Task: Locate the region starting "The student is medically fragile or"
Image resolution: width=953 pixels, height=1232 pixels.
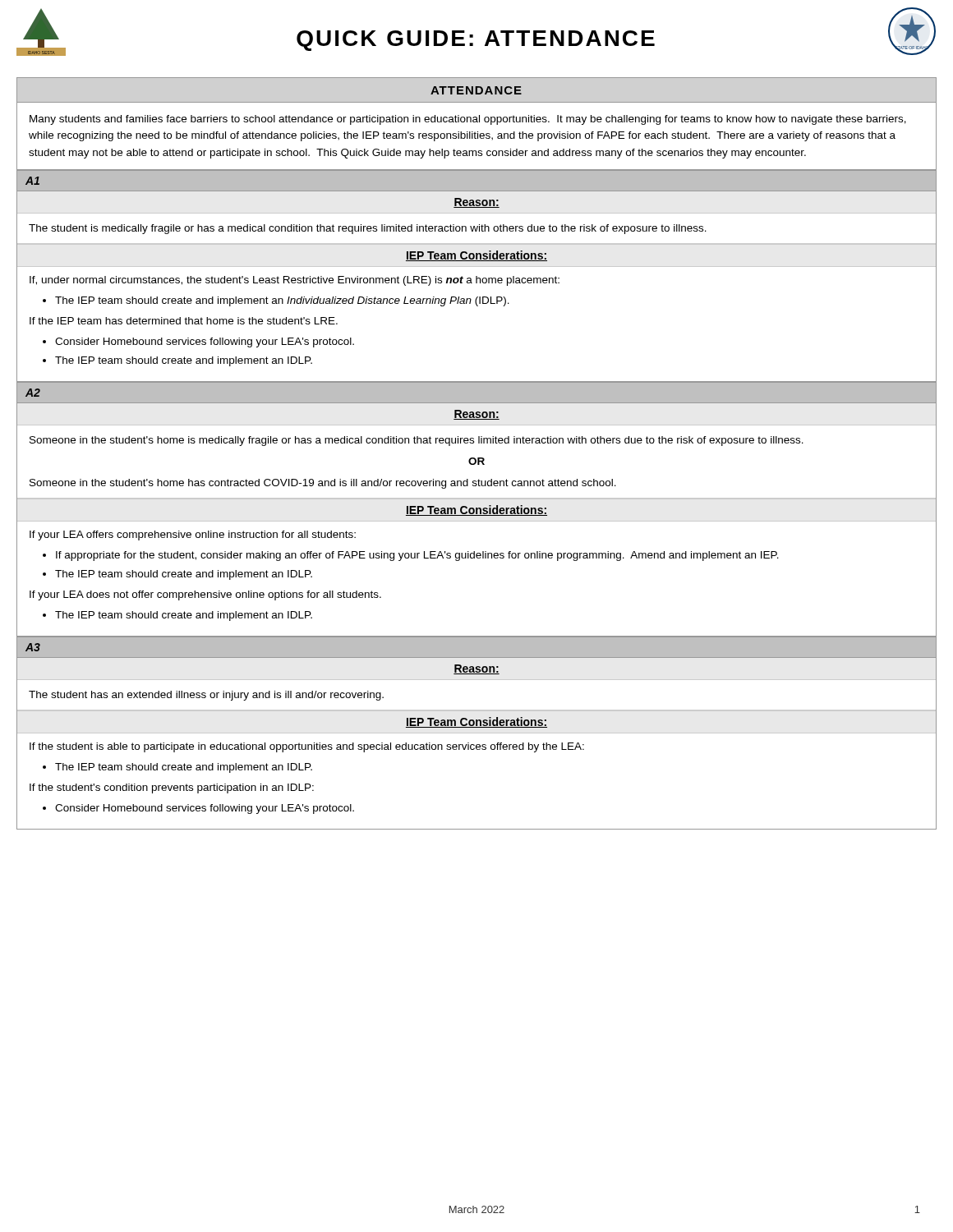Action: [x=368, y=228]
